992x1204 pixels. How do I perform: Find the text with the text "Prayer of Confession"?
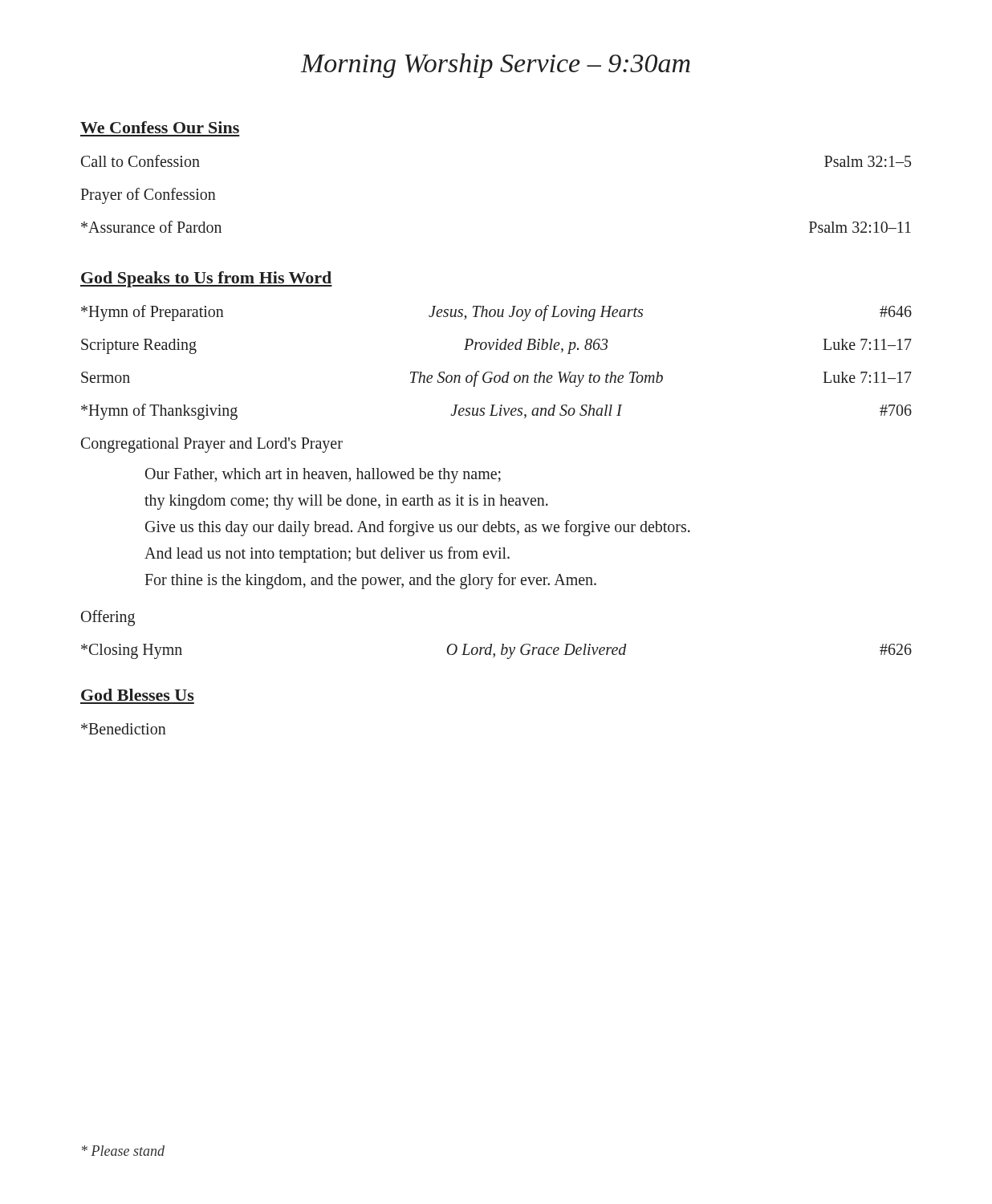tap(189, 195)
